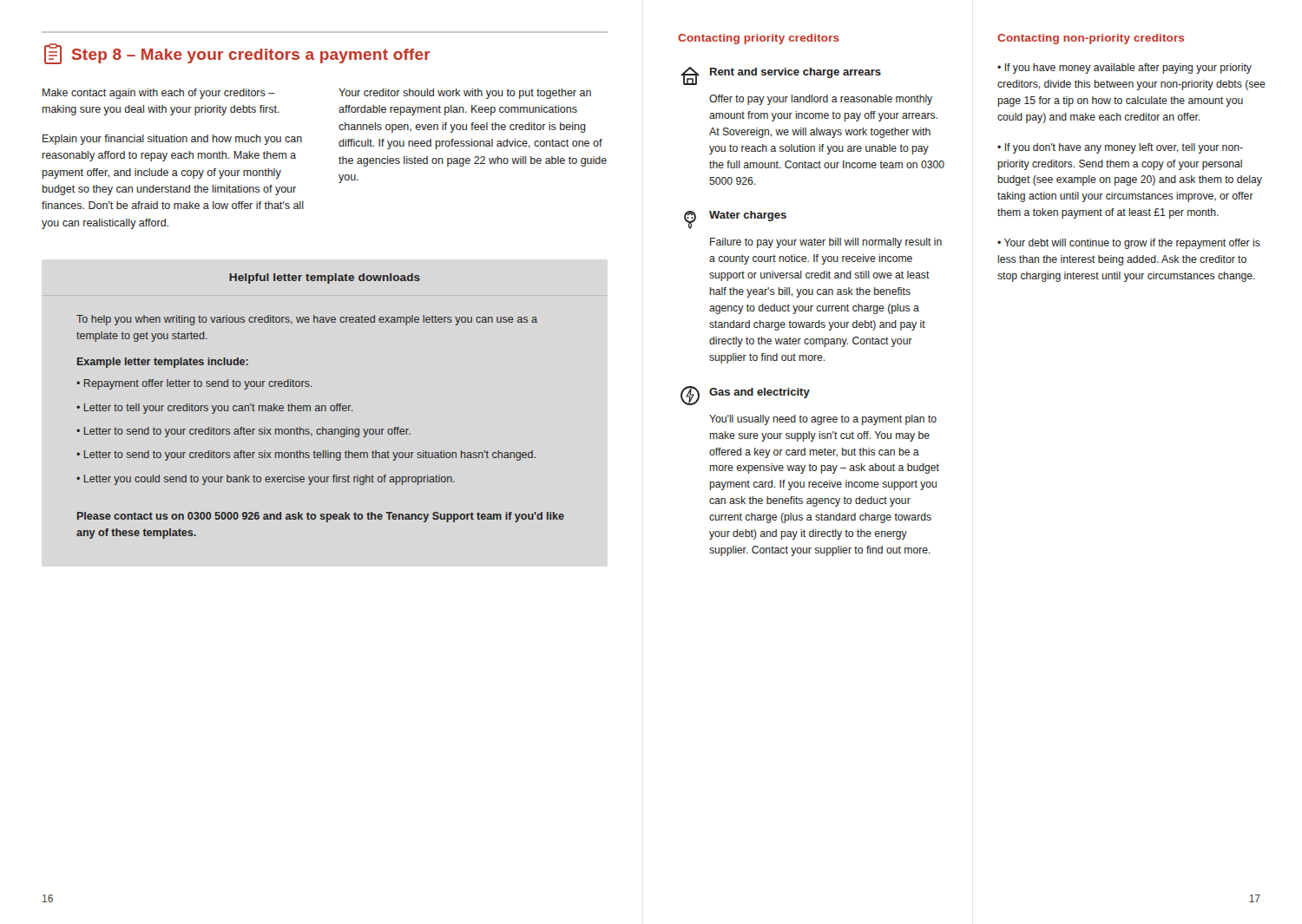This screenshot has height=924, width=1302.
Task: Click on the text block that says "Make contact again with each of"
Action: tap(176, 158)
